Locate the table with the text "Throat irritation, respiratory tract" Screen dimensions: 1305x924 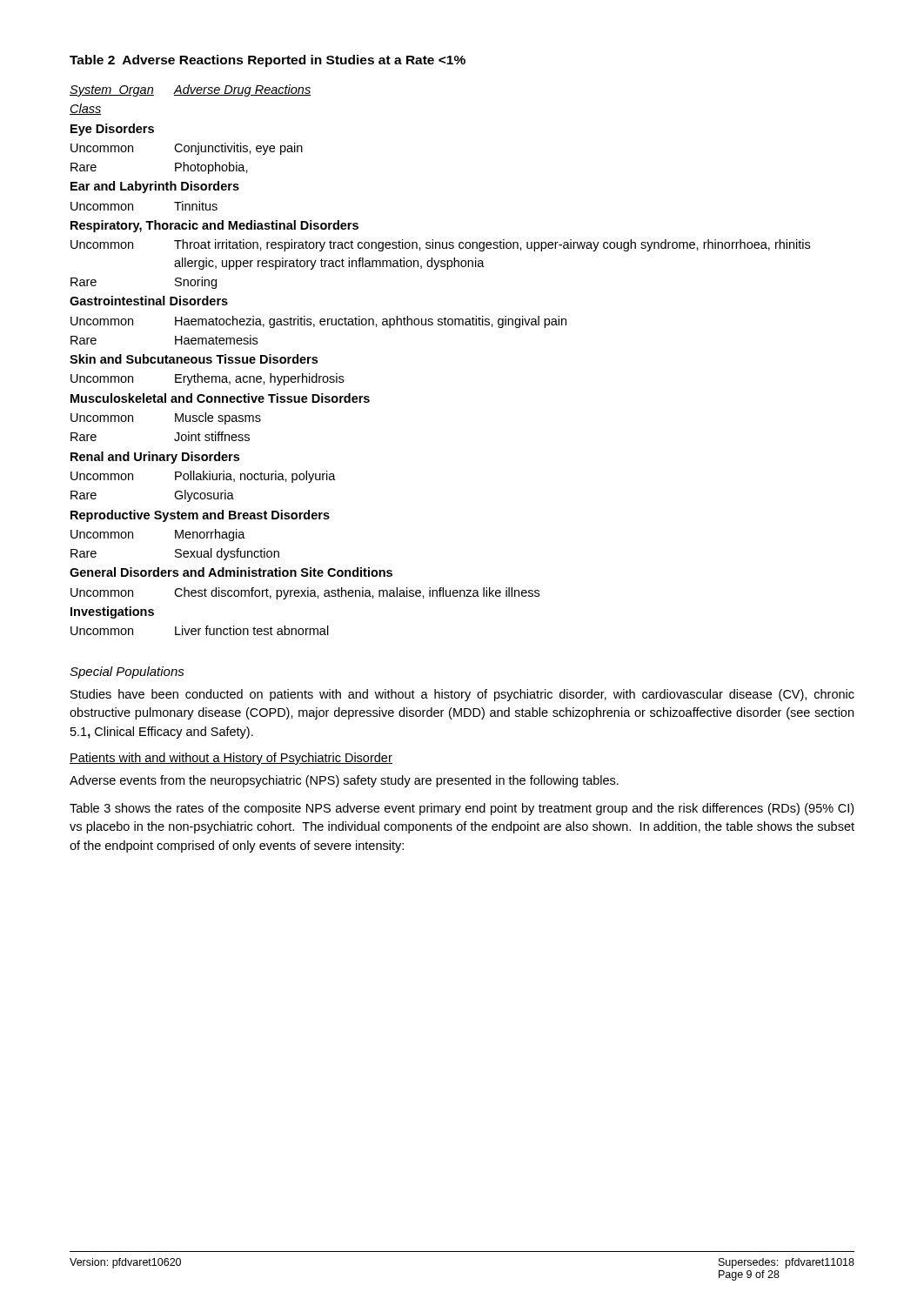coord(462,360)
